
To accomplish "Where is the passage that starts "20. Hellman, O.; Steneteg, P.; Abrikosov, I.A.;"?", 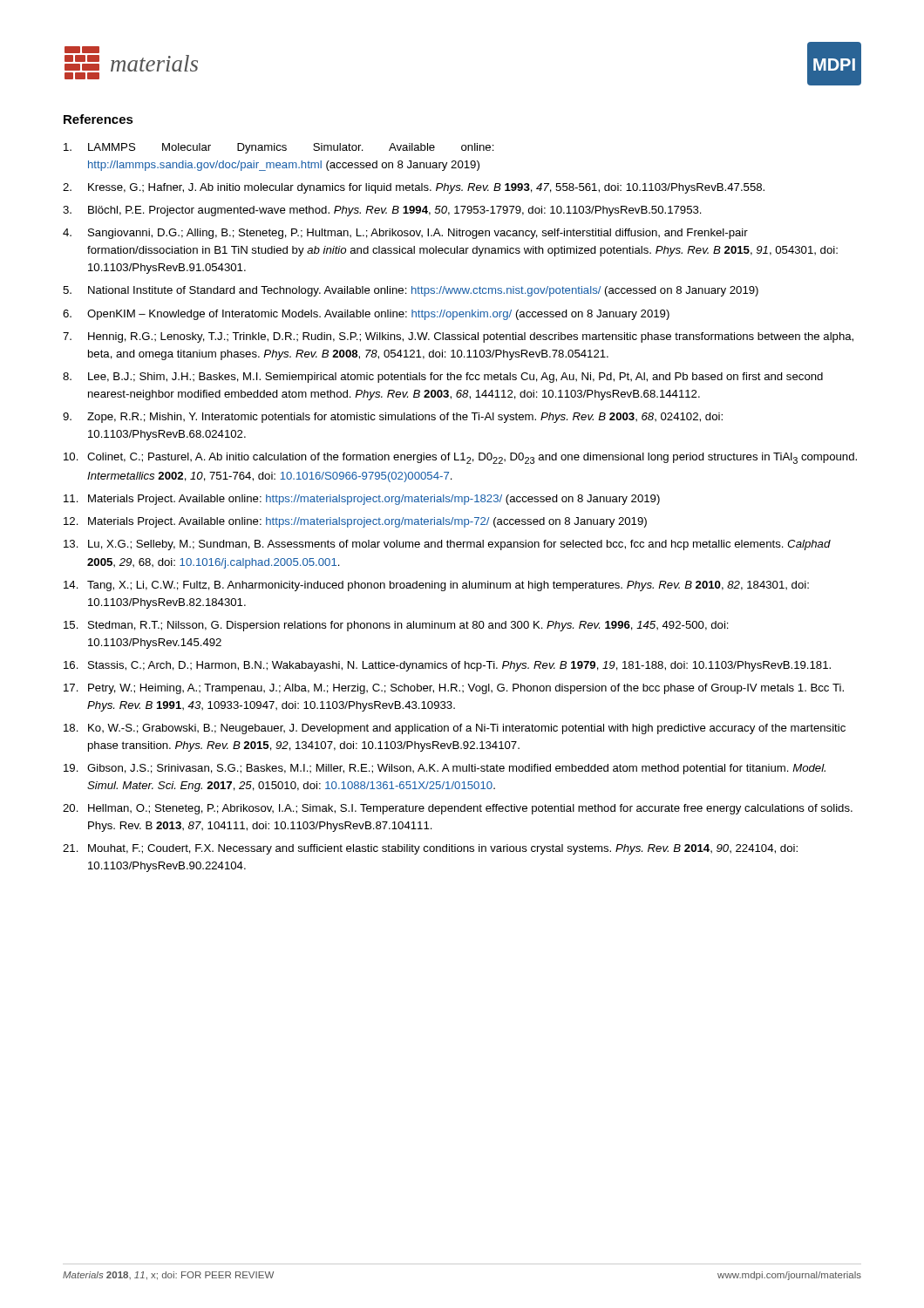I will (x=462, y=817).
